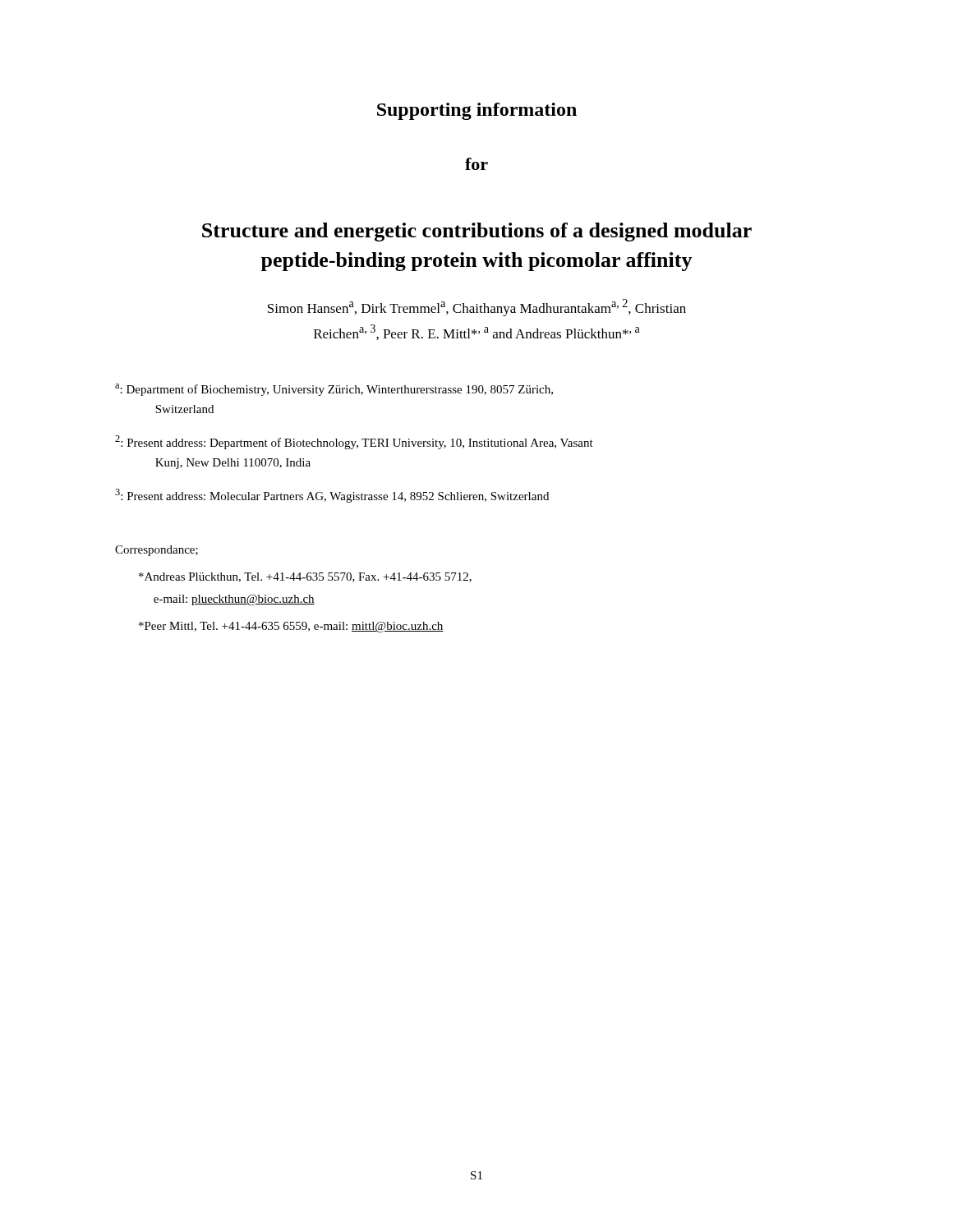Locate the element starting "Andreas Plückthun, Tel."
Viewport: 953px width, 1232px height.
pos(305,588)
